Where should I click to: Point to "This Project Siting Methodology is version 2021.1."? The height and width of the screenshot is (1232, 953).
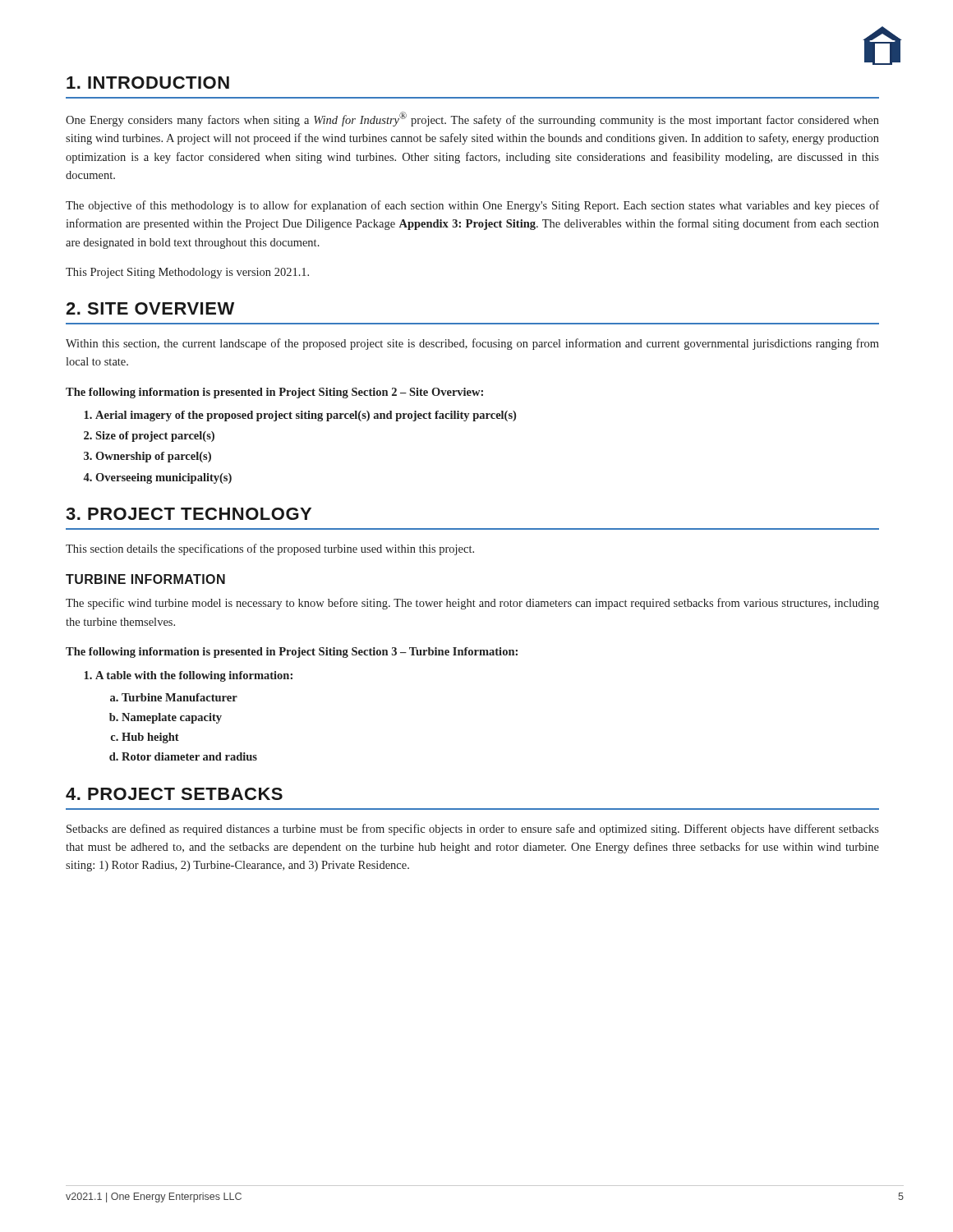pos(187,273)
